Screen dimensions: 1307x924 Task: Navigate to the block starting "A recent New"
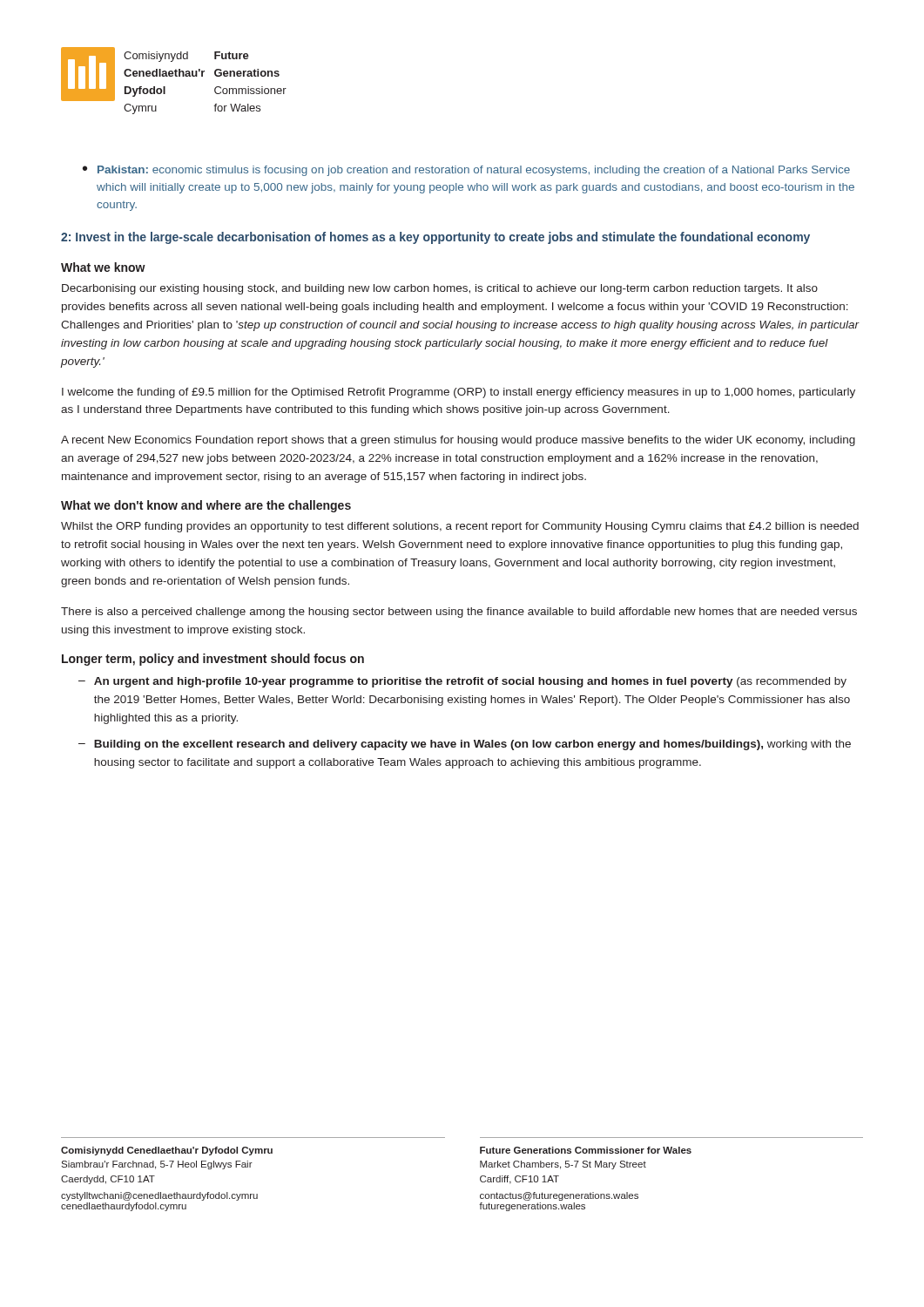(458, 458)
